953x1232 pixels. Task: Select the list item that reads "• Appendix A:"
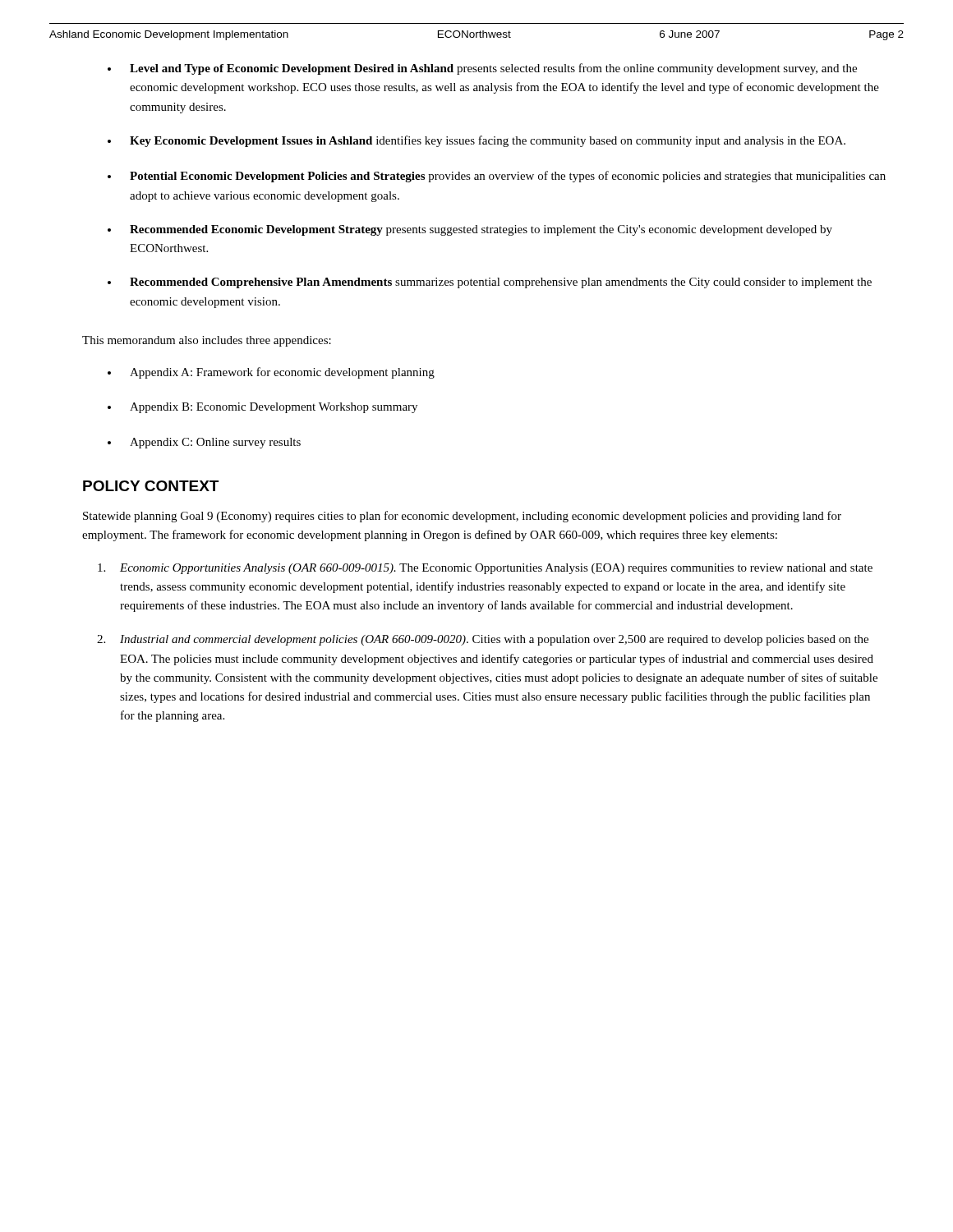tap(271, 374)
